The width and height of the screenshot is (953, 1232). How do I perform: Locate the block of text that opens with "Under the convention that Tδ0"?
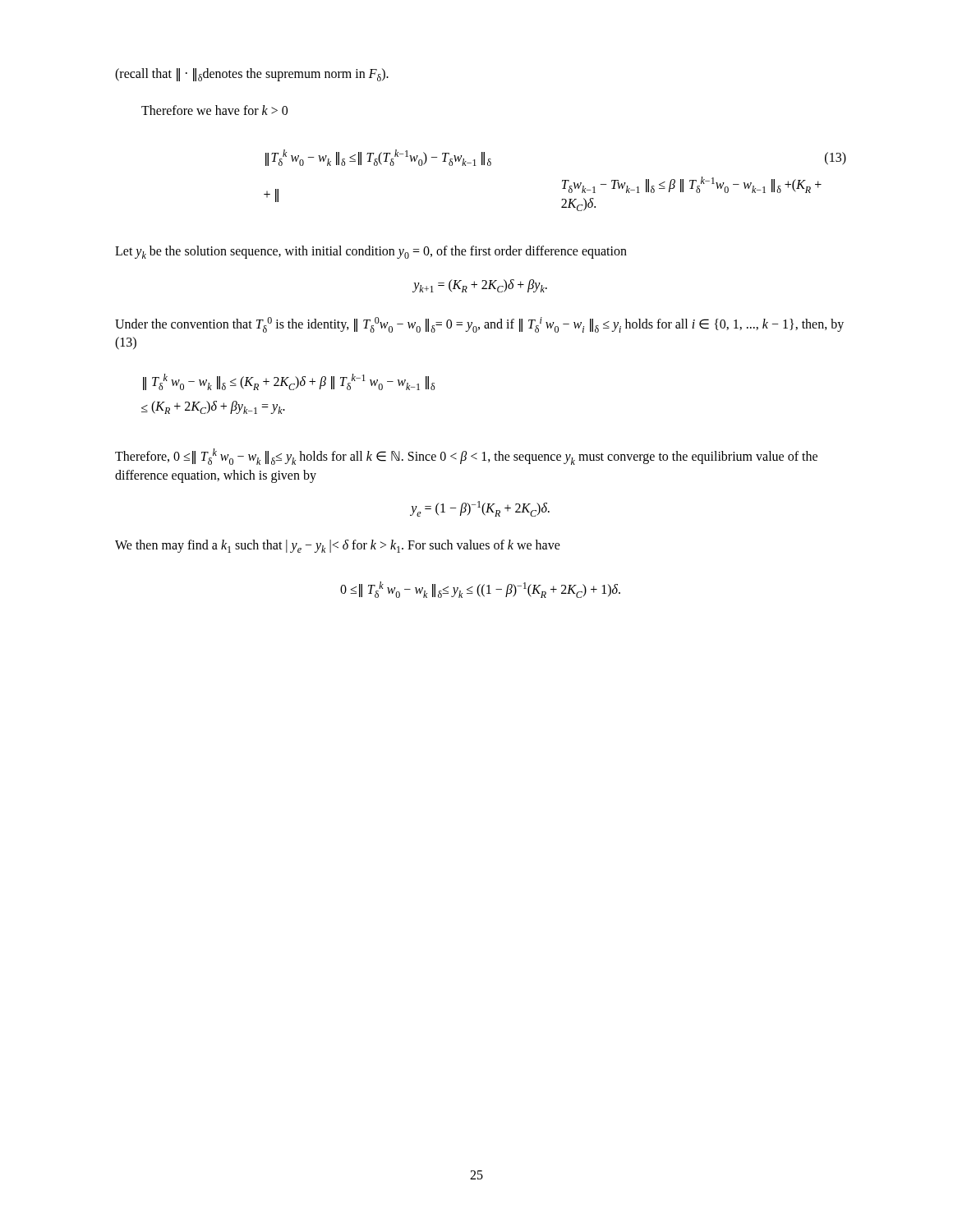(x=479, y=332)
